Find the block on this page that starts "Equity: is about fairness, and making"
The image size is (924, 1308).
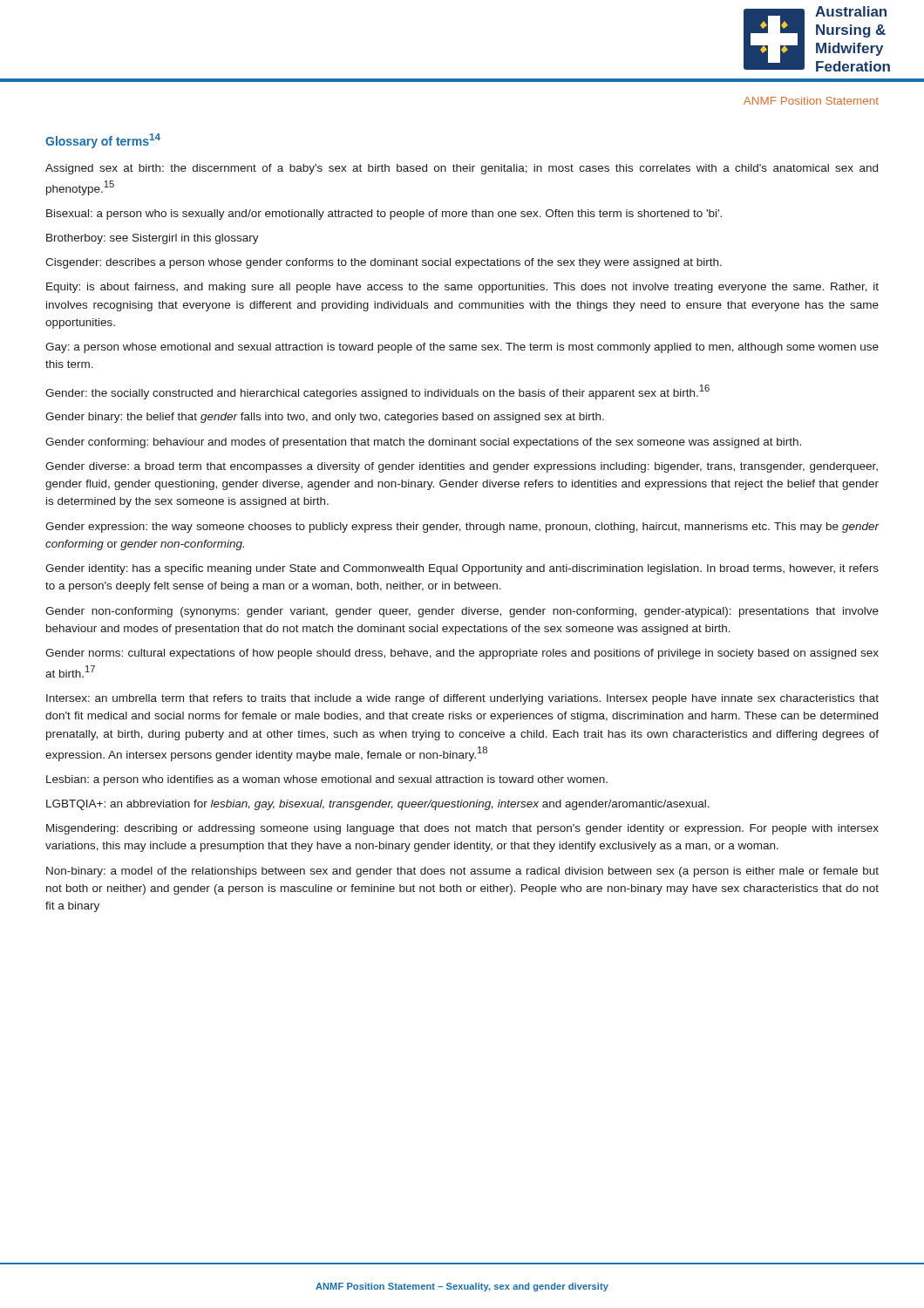tap(462, 305)
